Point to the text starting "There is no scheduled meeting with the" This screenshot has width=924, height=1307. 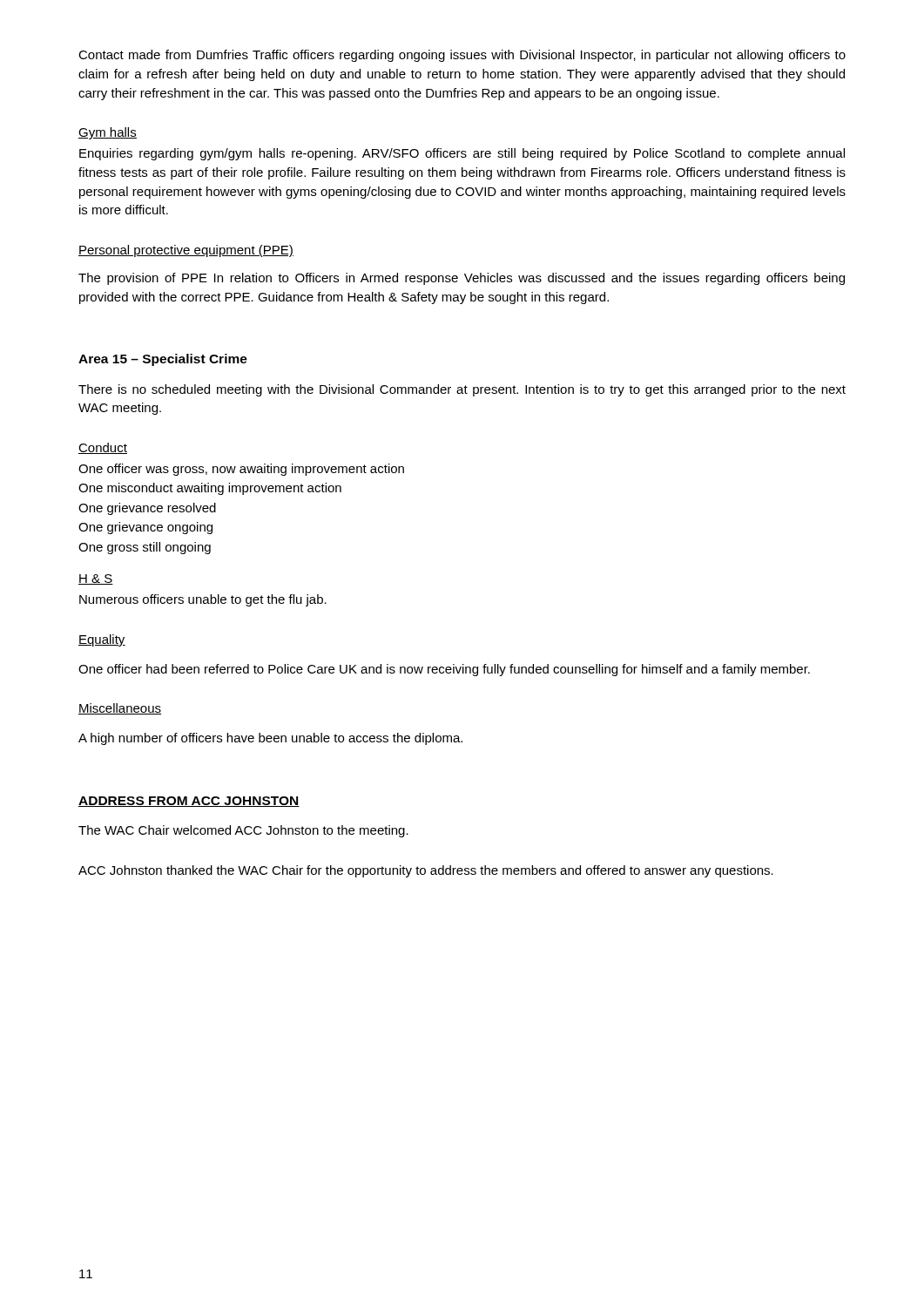(x=462, y=399)
